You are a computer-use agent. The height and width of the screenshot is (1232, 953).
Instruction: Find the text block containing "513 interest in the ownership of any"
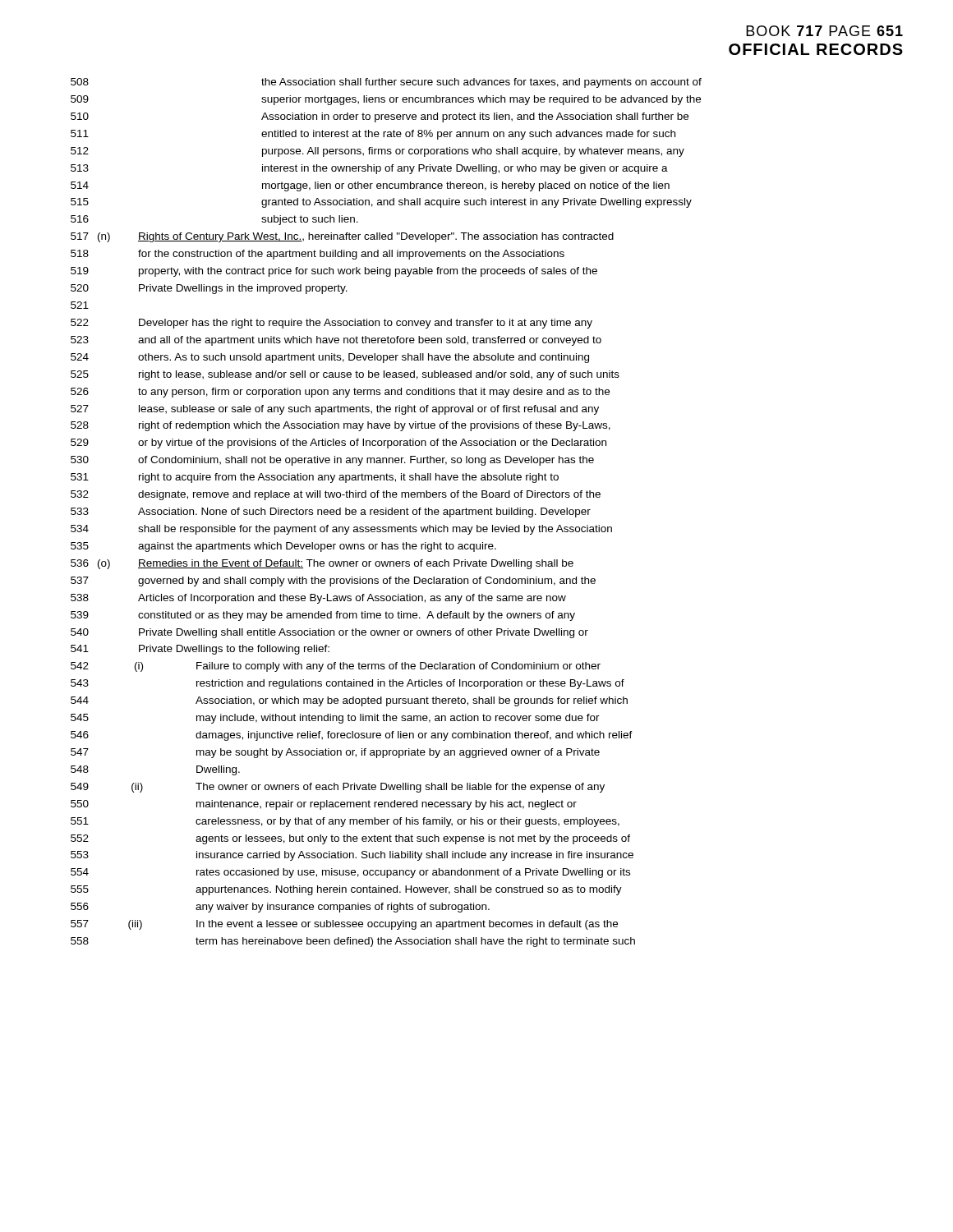pos(476,168)
